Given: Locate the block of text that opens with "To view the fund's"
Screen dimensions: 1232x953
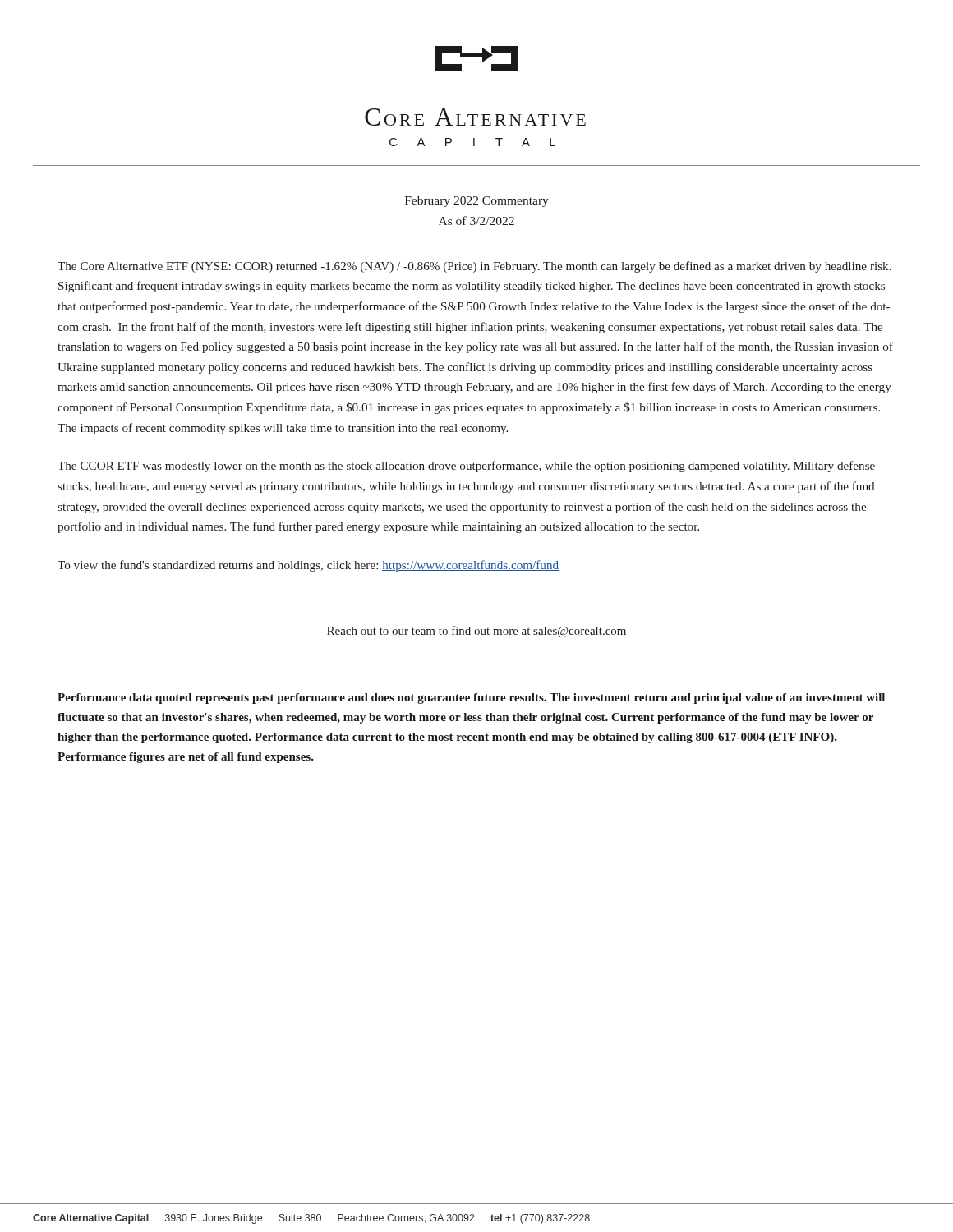Looking at the screenshot, I should tap(476, 565).
